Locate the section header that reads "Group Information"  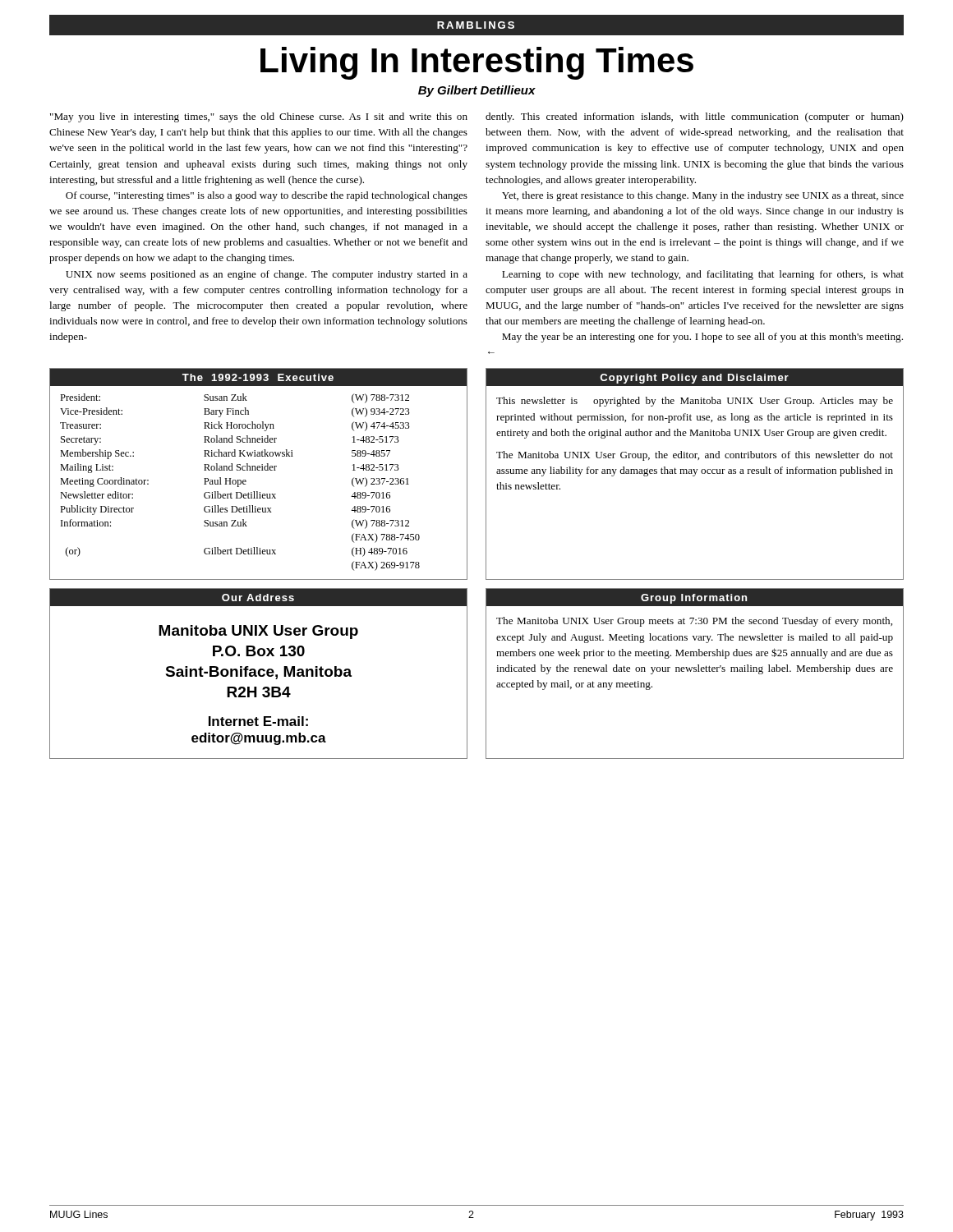[695, 598]
